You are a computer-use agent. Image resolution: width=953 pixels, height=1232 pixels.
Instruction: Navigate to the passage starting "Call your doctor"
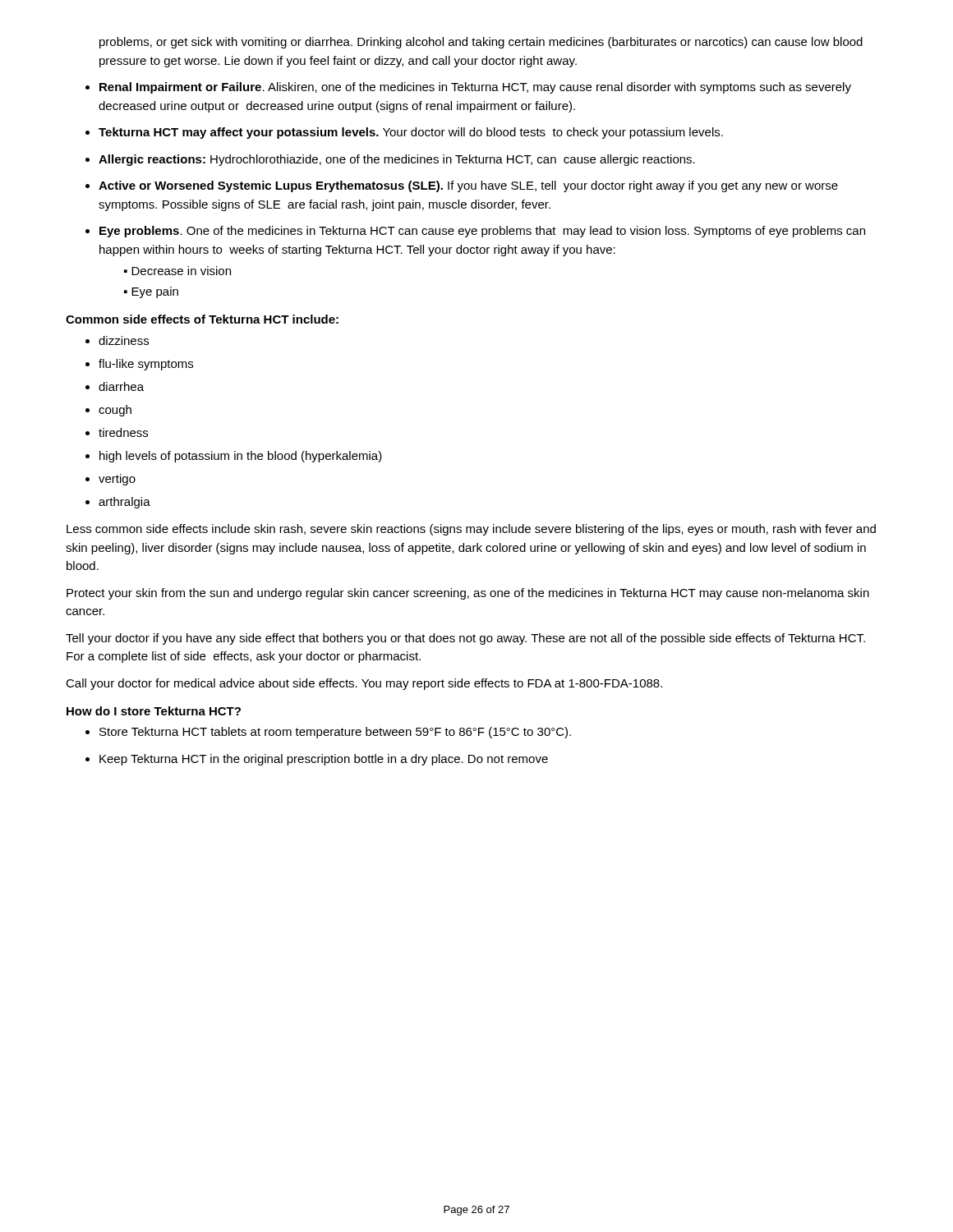click(365, 683)
